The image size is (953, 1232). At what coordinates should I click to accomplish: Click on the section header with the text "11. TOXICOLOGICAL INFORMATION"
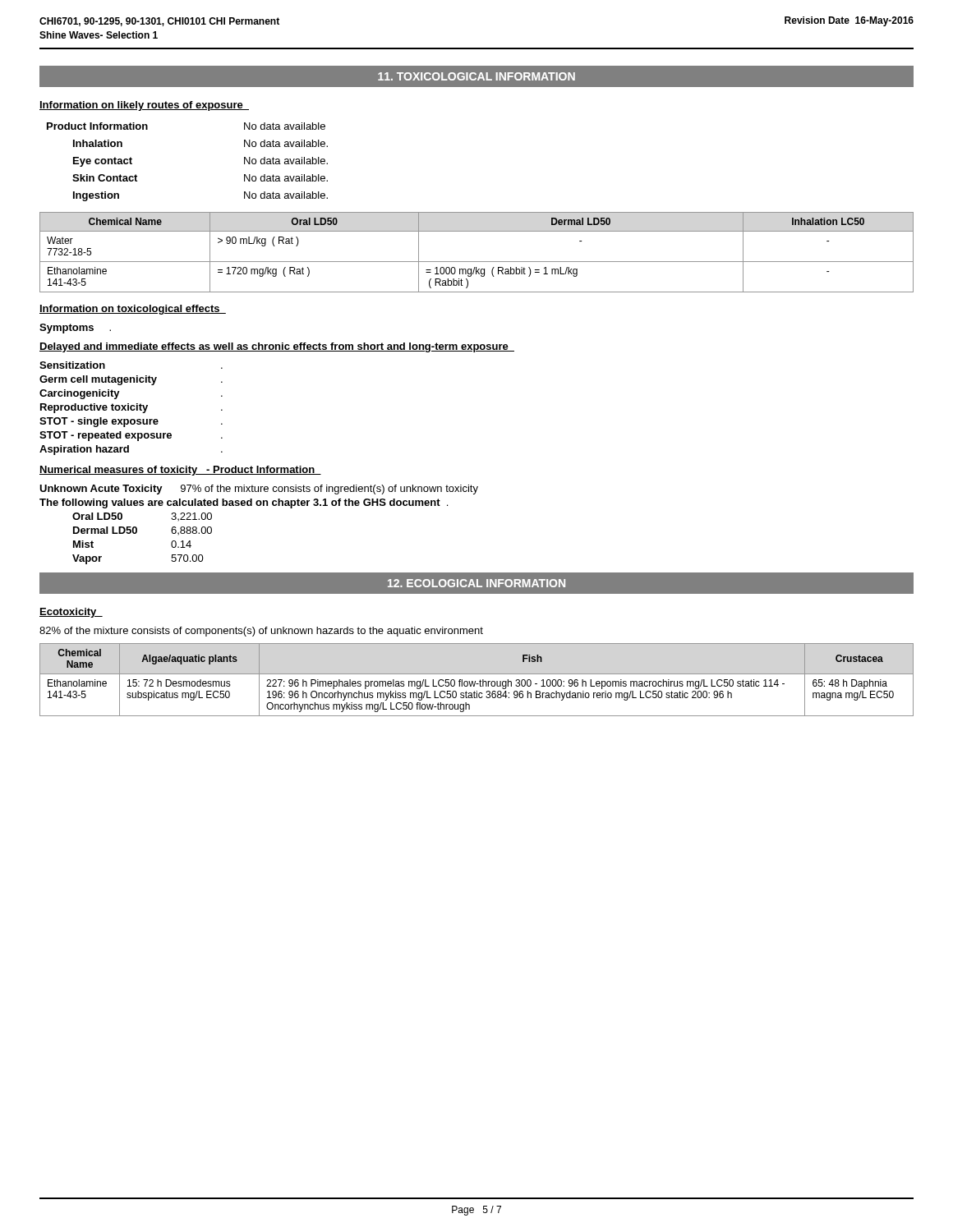[476, 76]
